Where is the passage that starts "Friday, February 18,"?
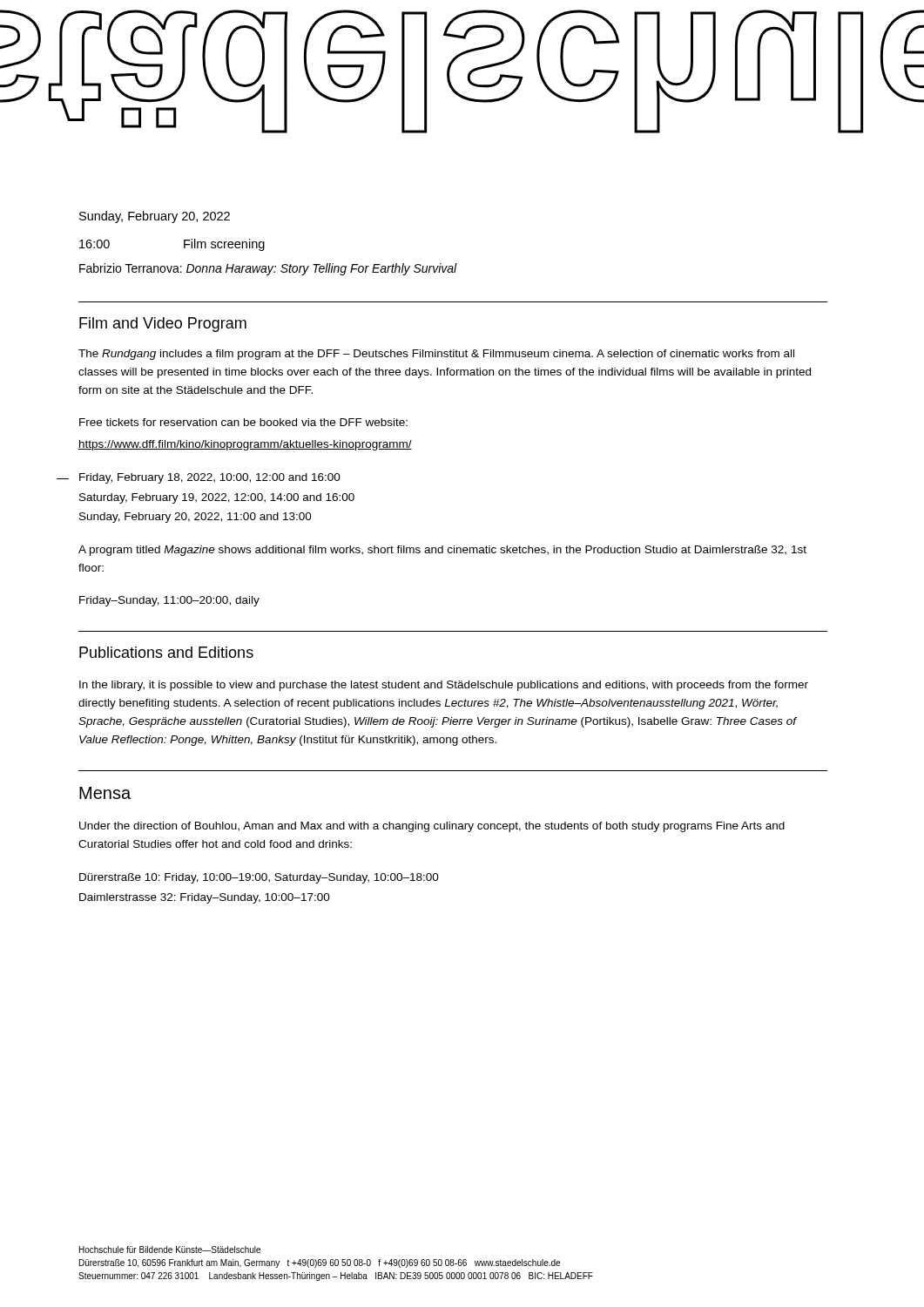The image size is (924, 1307). pyautogui.click(x=216, y=497)
